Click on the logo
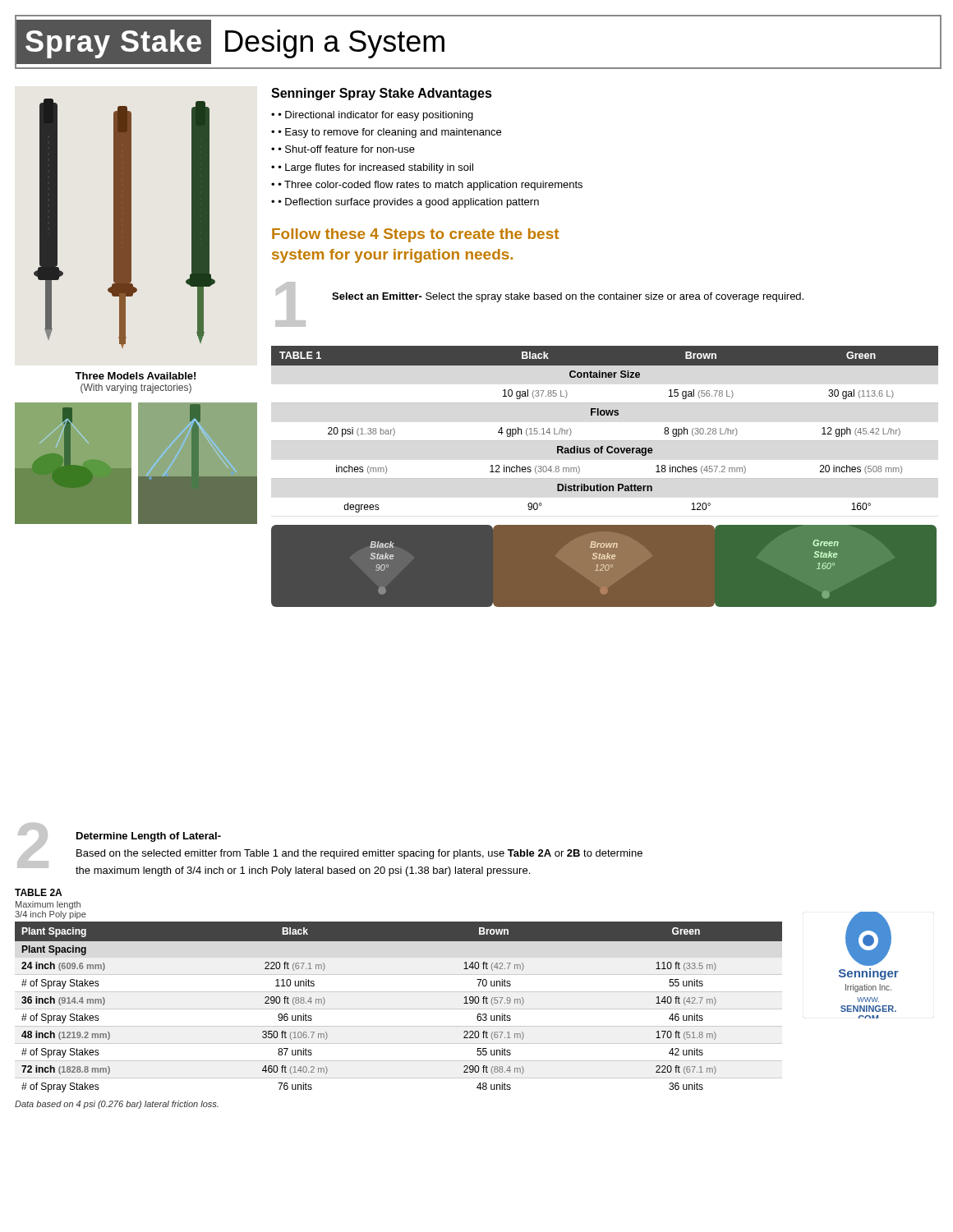 click(868, 965)
